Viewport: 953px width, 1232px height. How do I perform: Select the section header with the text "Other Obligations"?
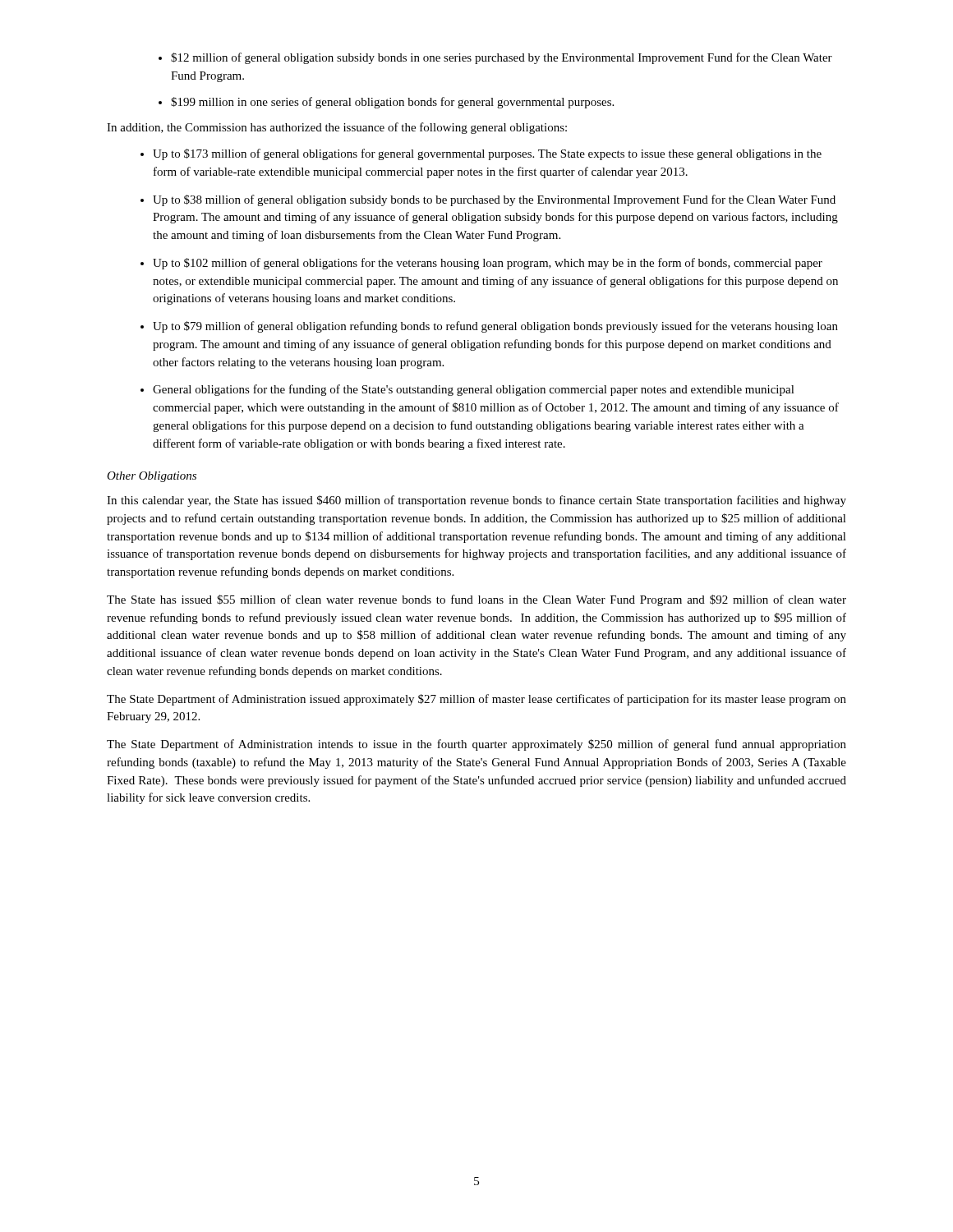[152, 476]
